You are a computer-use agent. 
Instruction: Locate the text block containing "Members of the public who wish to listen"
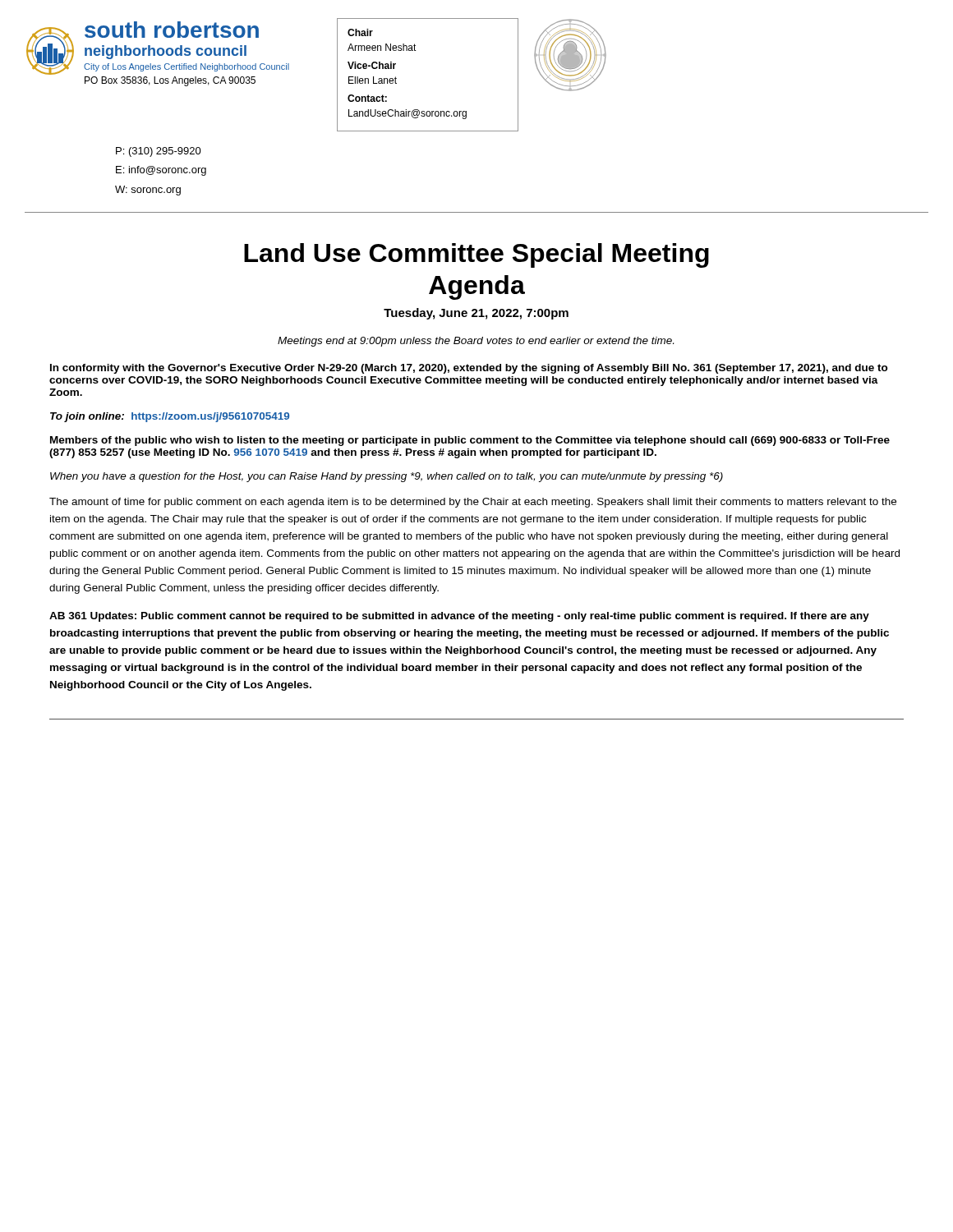469,446
